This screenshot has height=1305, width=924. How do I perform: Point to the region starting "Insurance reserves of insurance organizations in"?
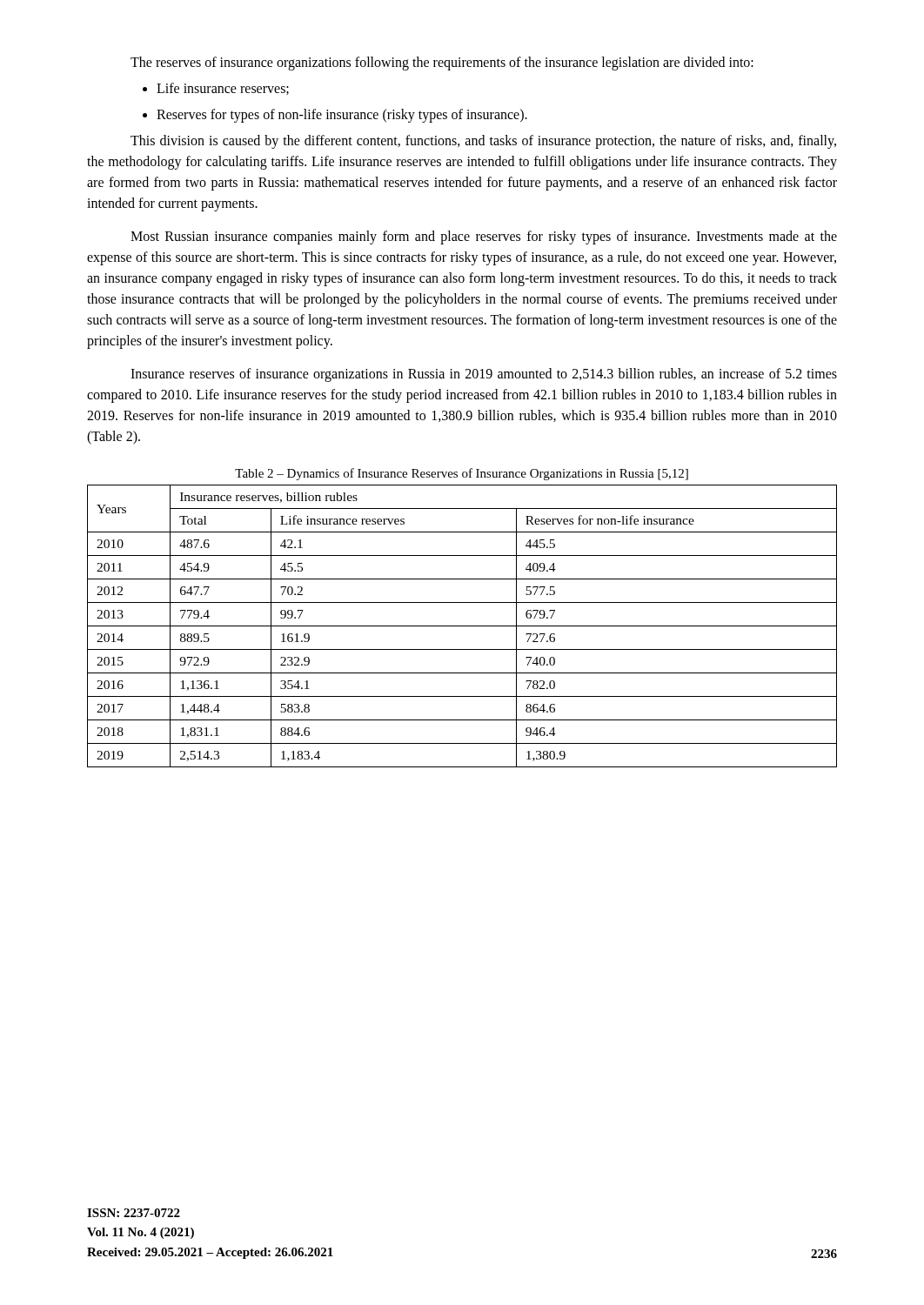(x=462, y=405)
